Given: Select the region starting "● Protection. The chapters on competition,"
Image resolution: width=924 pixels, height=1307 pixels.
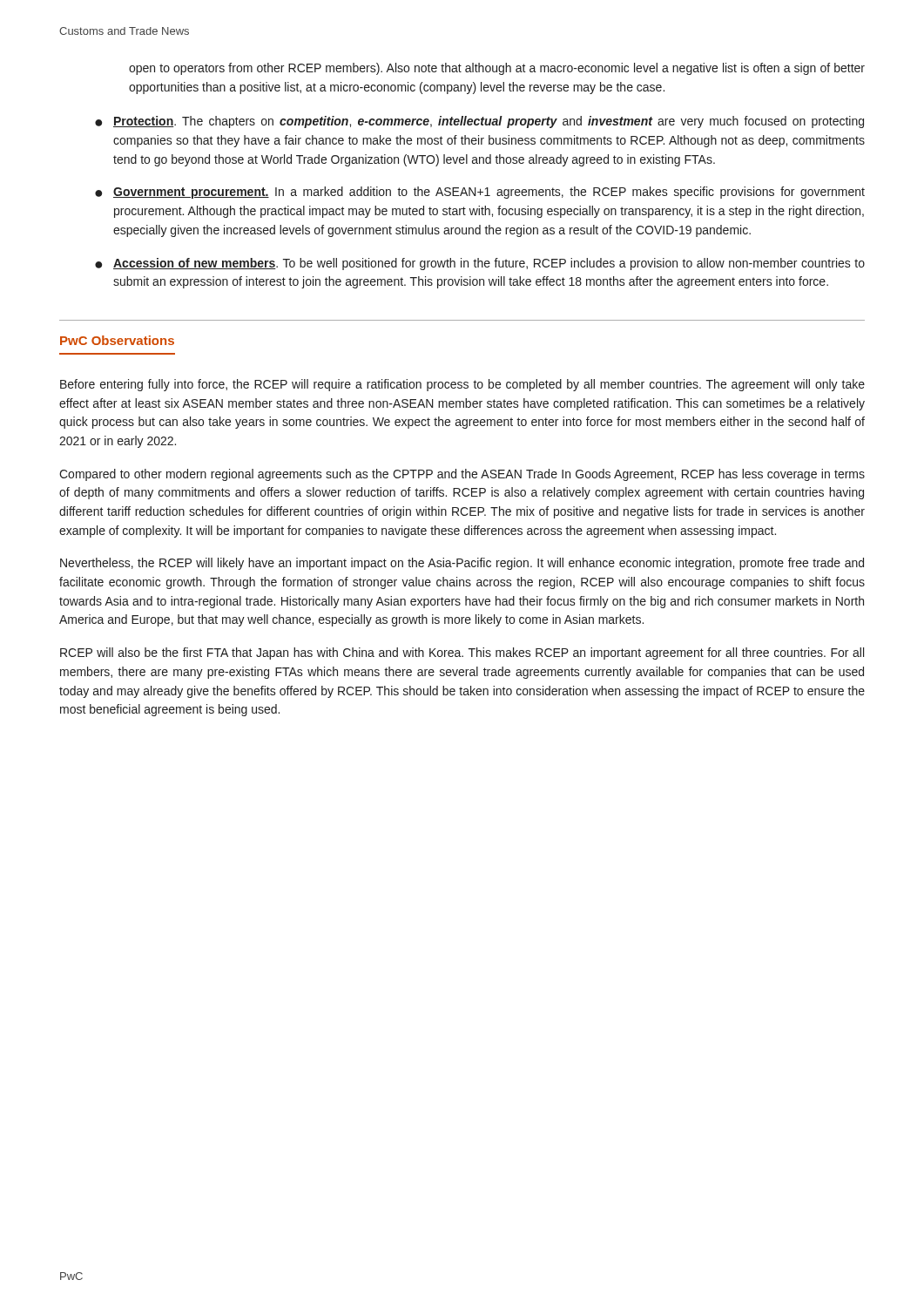Looking at the screenshot, I should (479, 141).
